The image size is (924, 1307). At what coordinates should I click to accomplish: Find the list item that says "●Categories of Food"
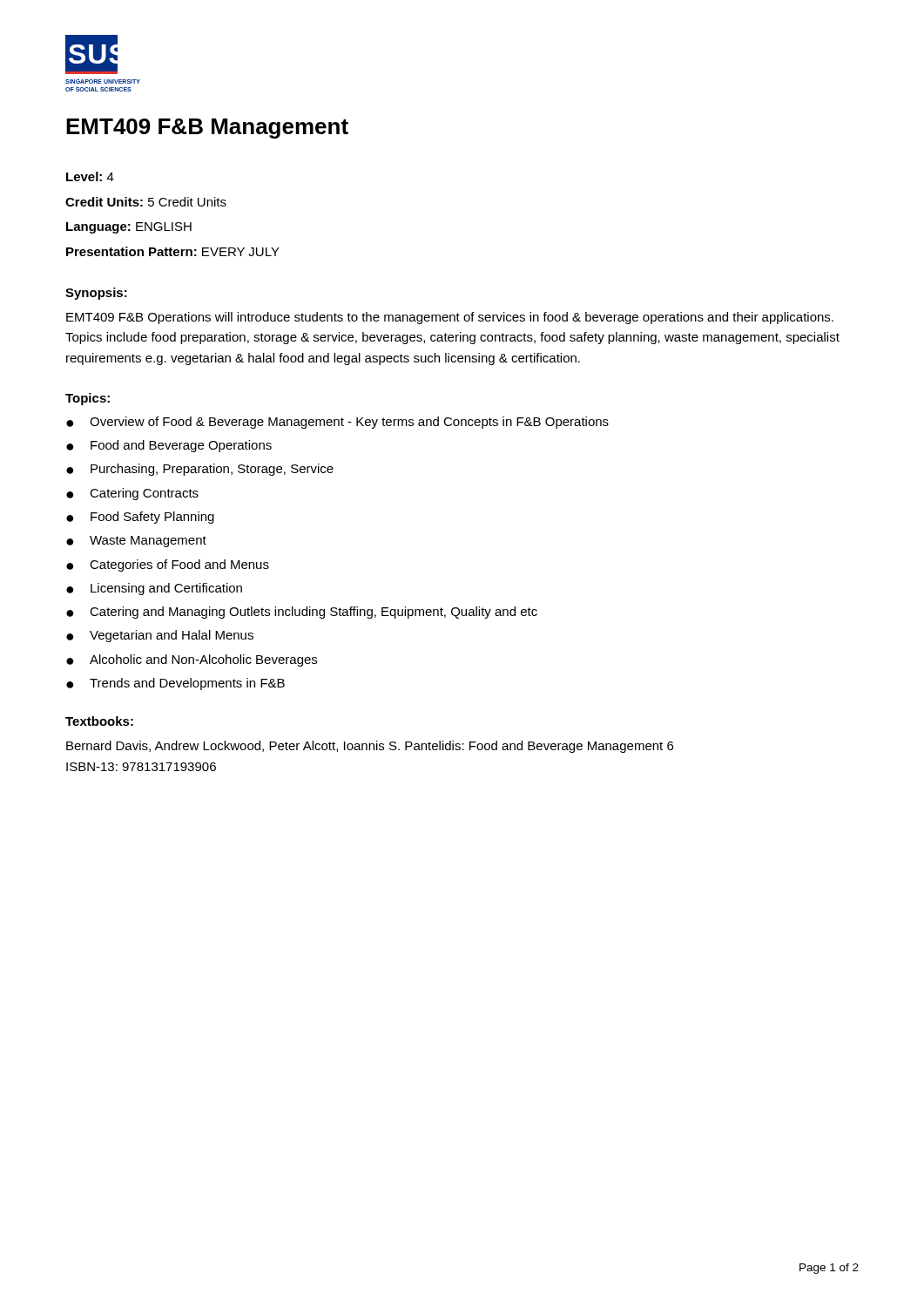pos(167,565)
